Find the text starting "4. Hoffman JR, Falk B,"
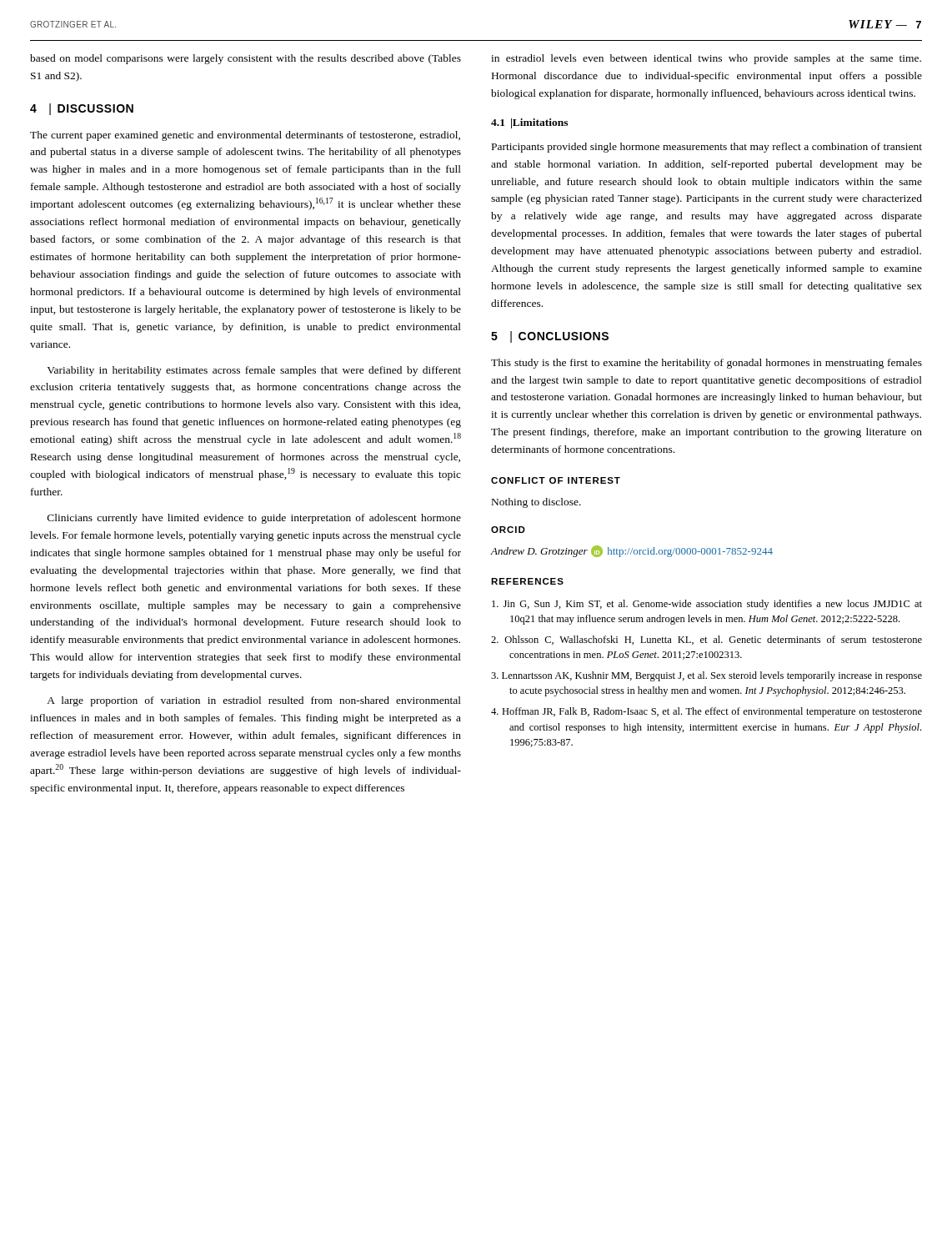The image size is (952, 1251). 707,727
